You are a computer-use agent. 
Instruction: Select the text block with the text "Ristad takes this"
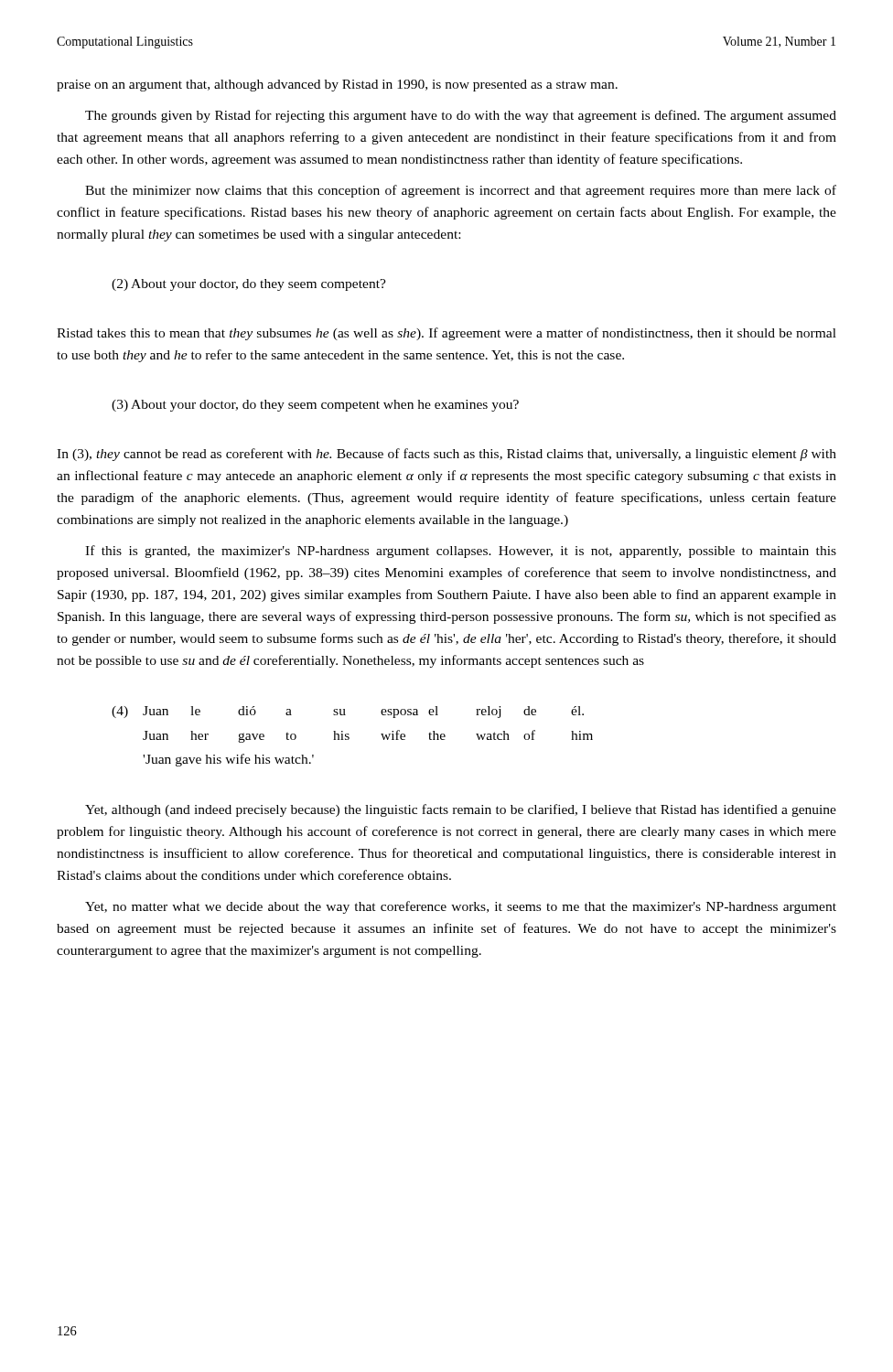pyautogui.click(x=446, y=344)
